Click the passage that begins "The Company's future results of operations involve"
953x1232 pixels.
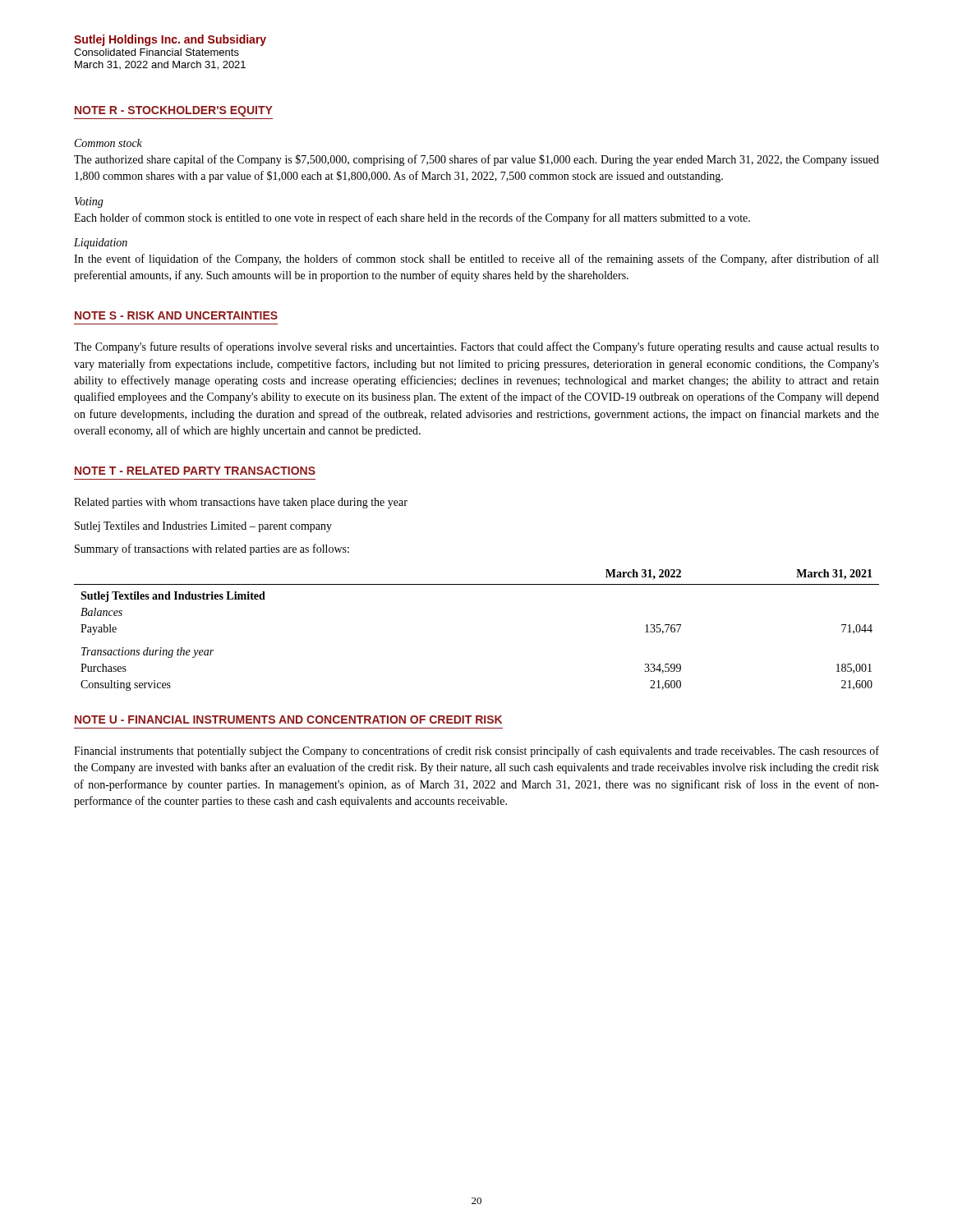pyautogui.click(x=476, y=389)
